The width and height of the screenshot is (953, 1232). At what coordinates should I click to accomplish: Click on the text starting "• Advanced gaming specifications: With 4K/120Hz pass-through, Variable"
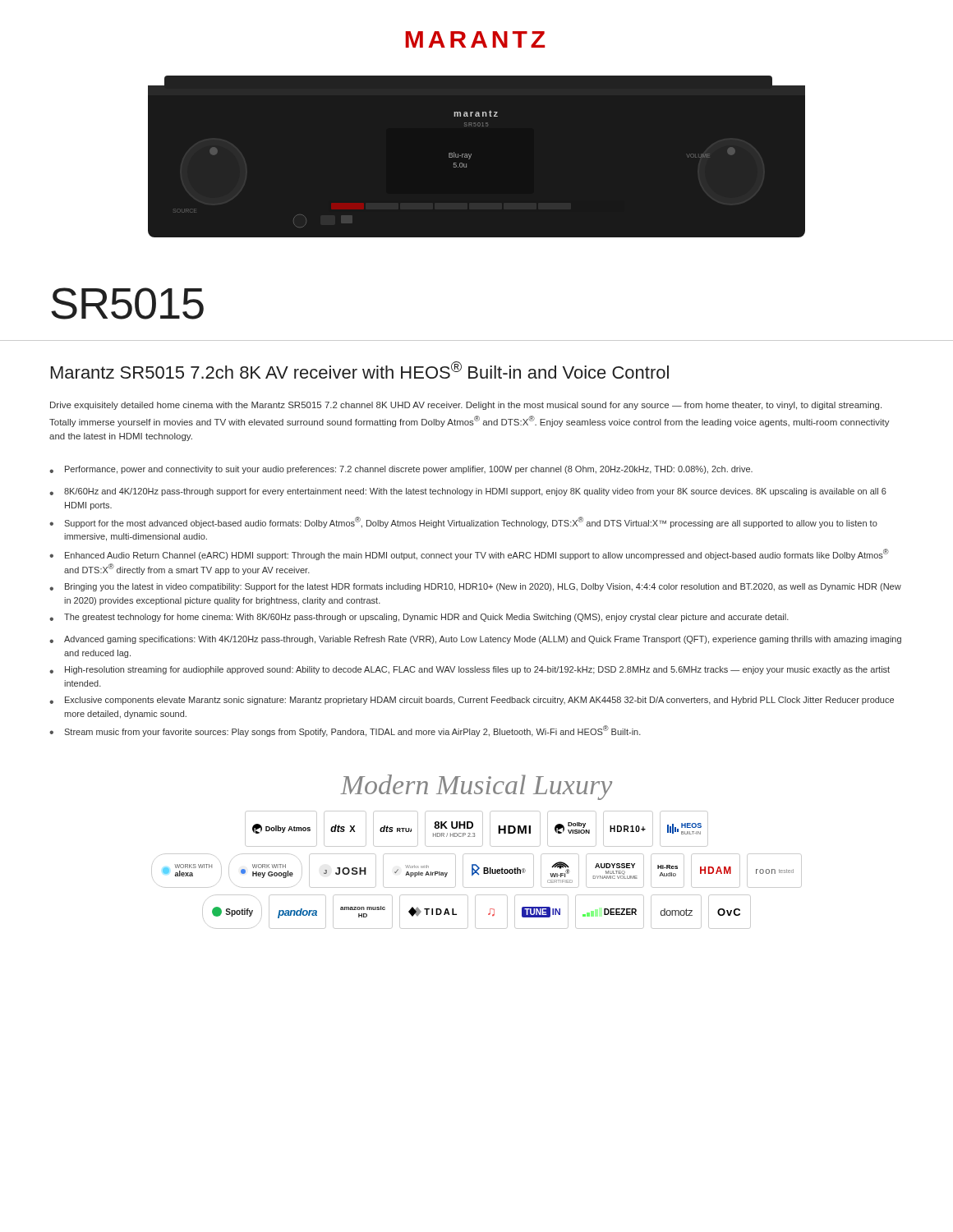click(476, 646)
